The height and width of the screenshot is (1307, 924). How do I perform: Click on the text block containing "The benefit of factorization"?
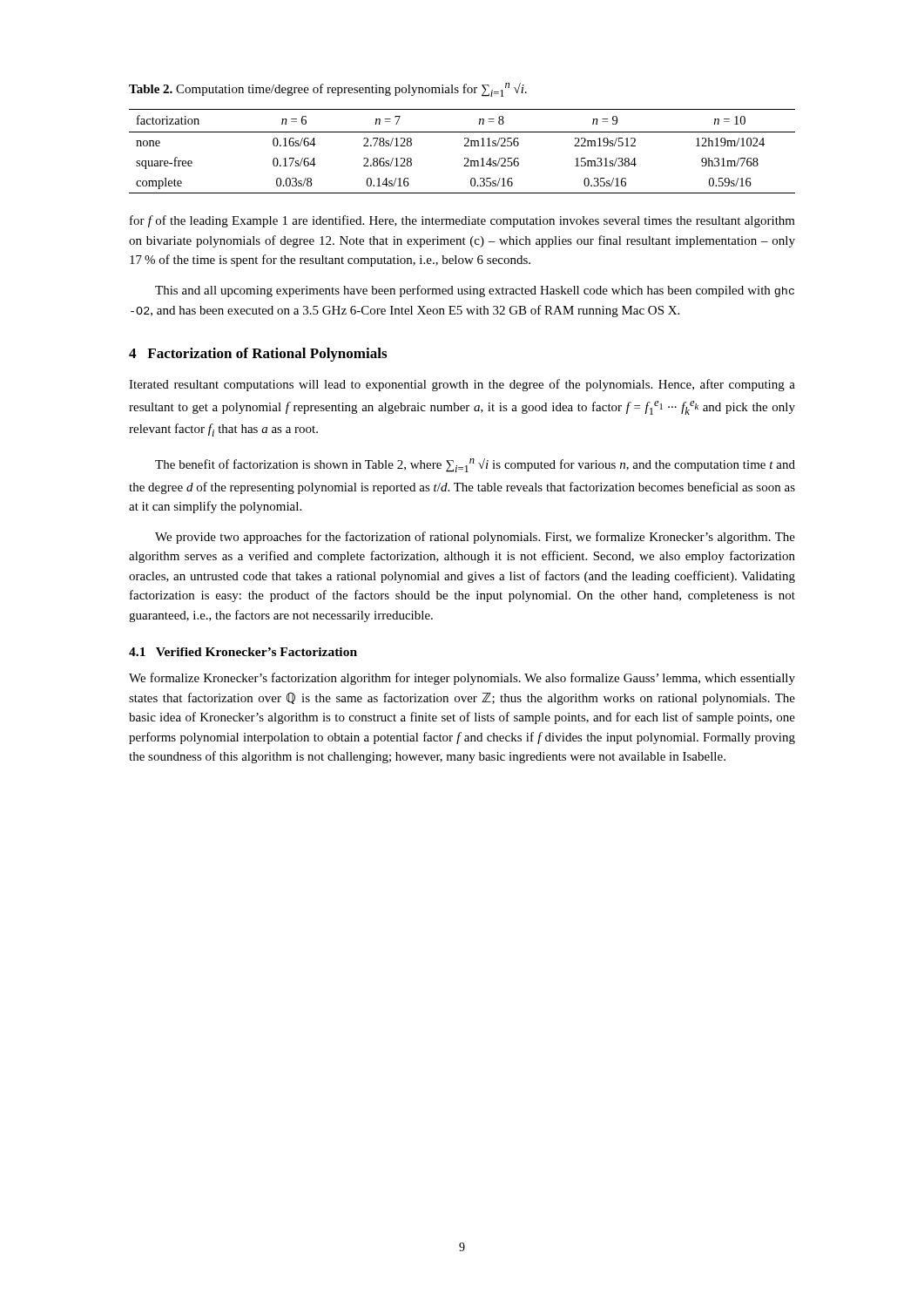pyautogui.click(x=462, y=484)
